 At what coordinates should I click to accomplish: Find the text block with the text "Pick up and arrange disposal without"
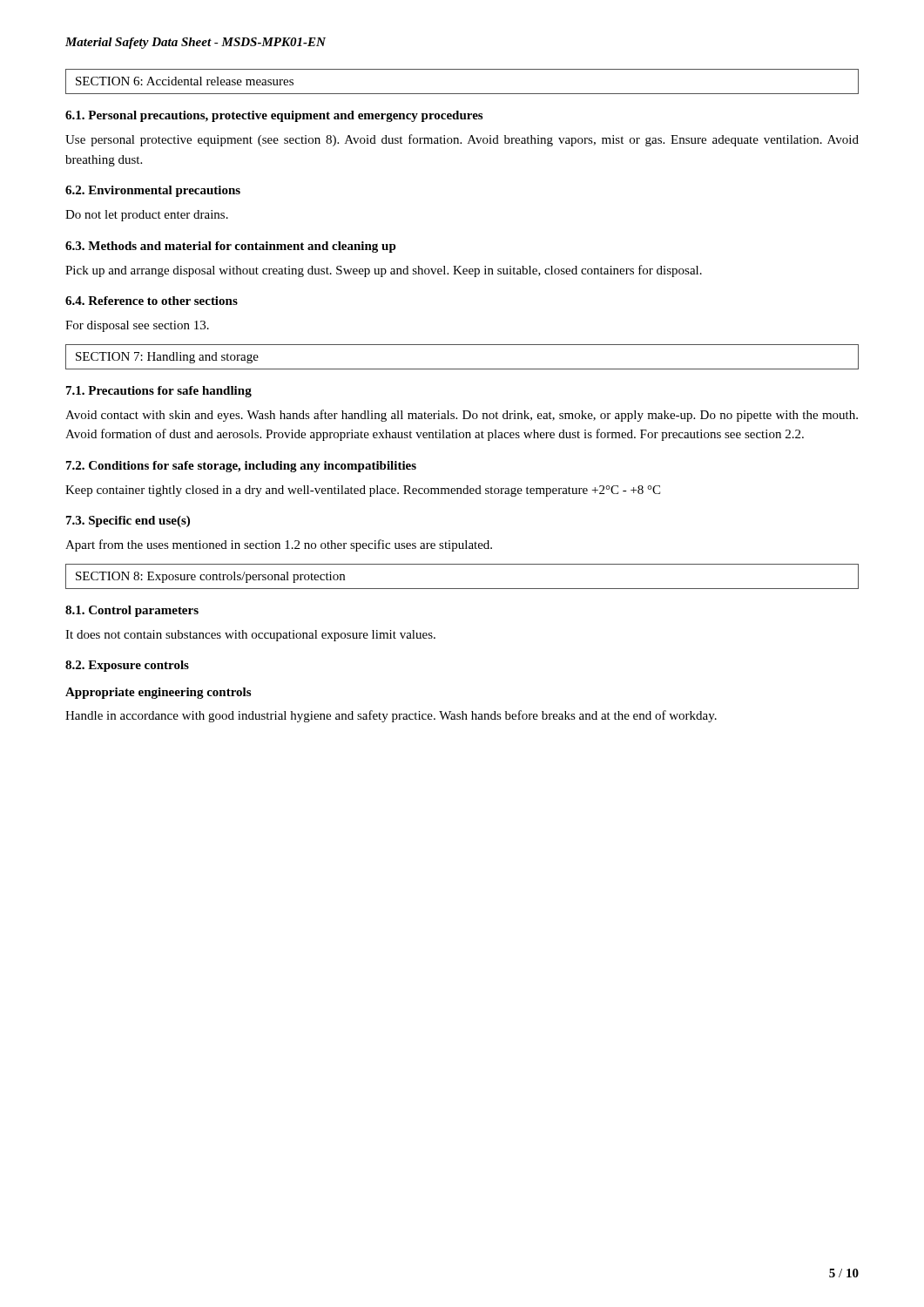point(384,270)
